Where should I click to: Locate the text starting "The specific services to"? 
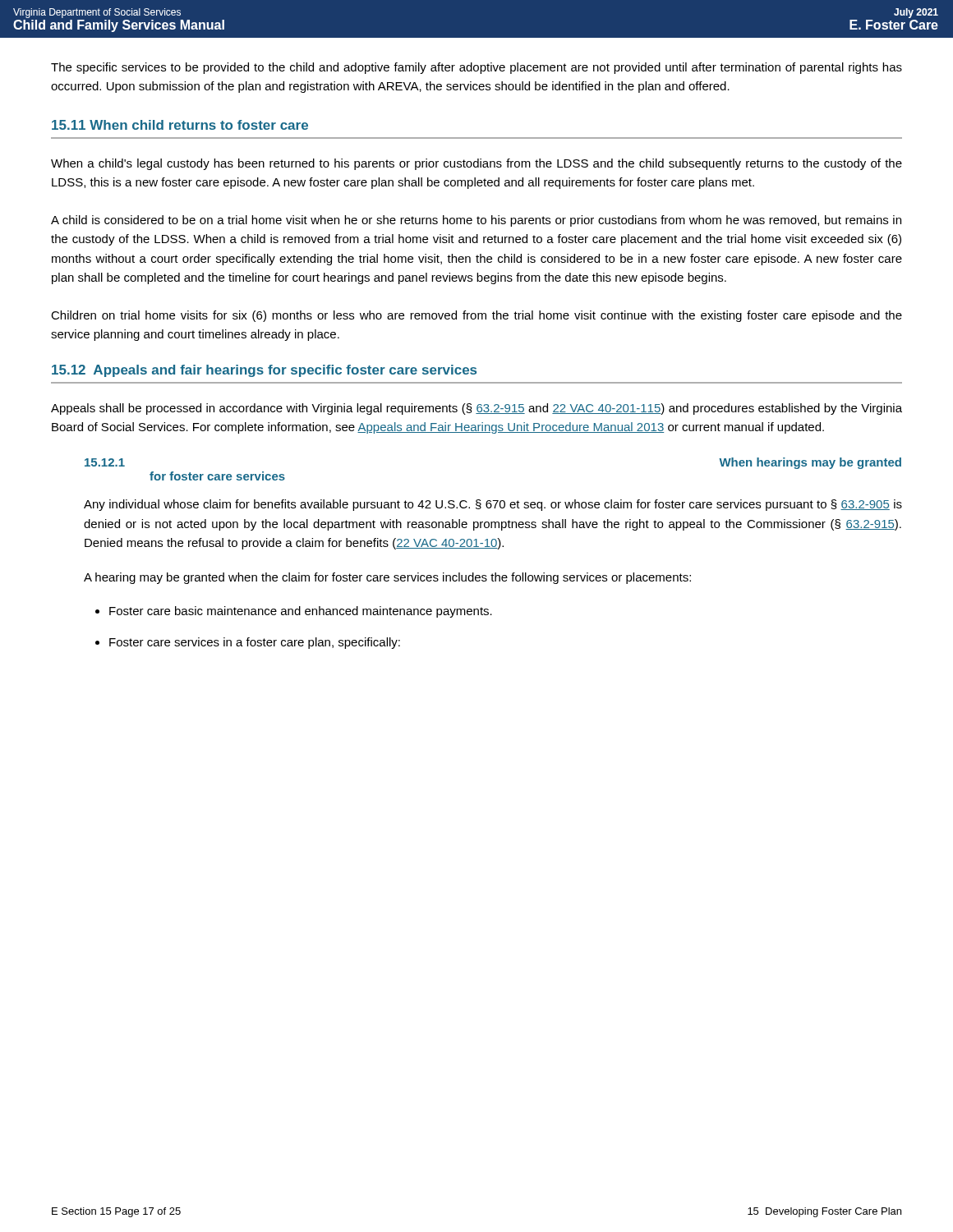tap(476, 77)
